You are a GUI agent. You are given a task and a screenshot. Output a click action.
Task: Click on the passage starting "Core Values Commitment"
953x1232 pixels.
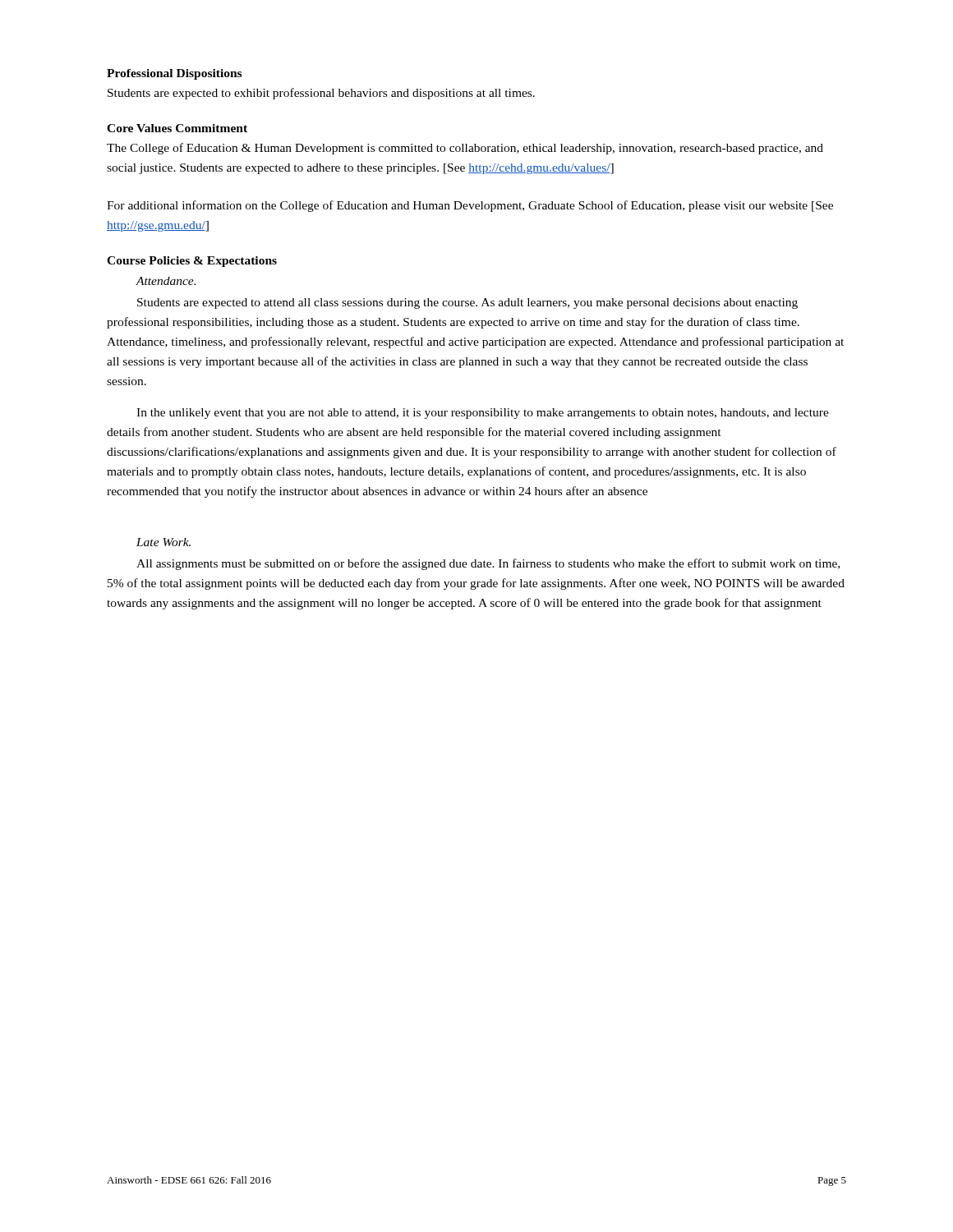coord(177,128)
